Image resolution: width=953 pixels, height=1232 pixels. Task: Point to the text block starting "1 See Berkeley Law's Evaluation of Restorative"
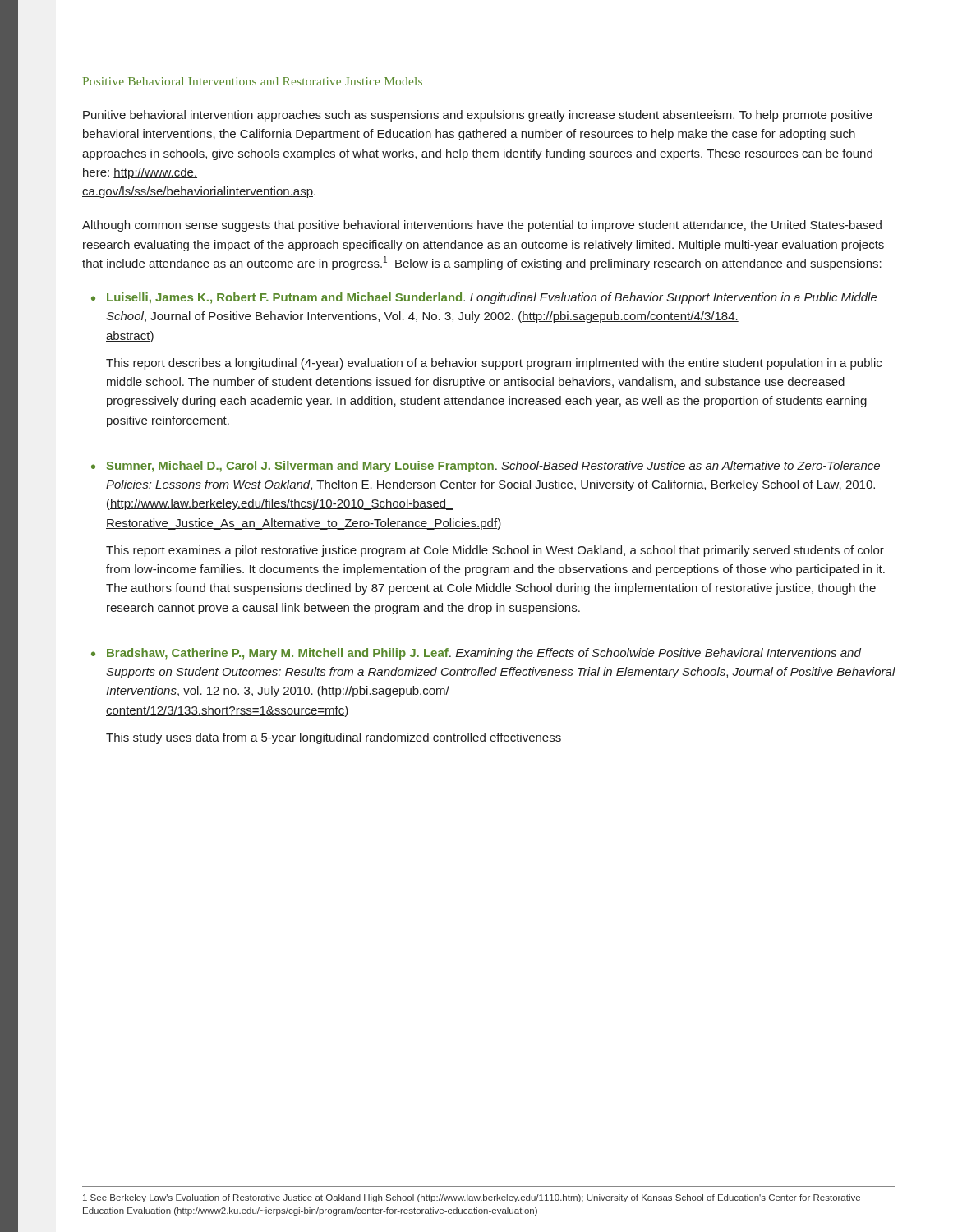click(471, 1204)
